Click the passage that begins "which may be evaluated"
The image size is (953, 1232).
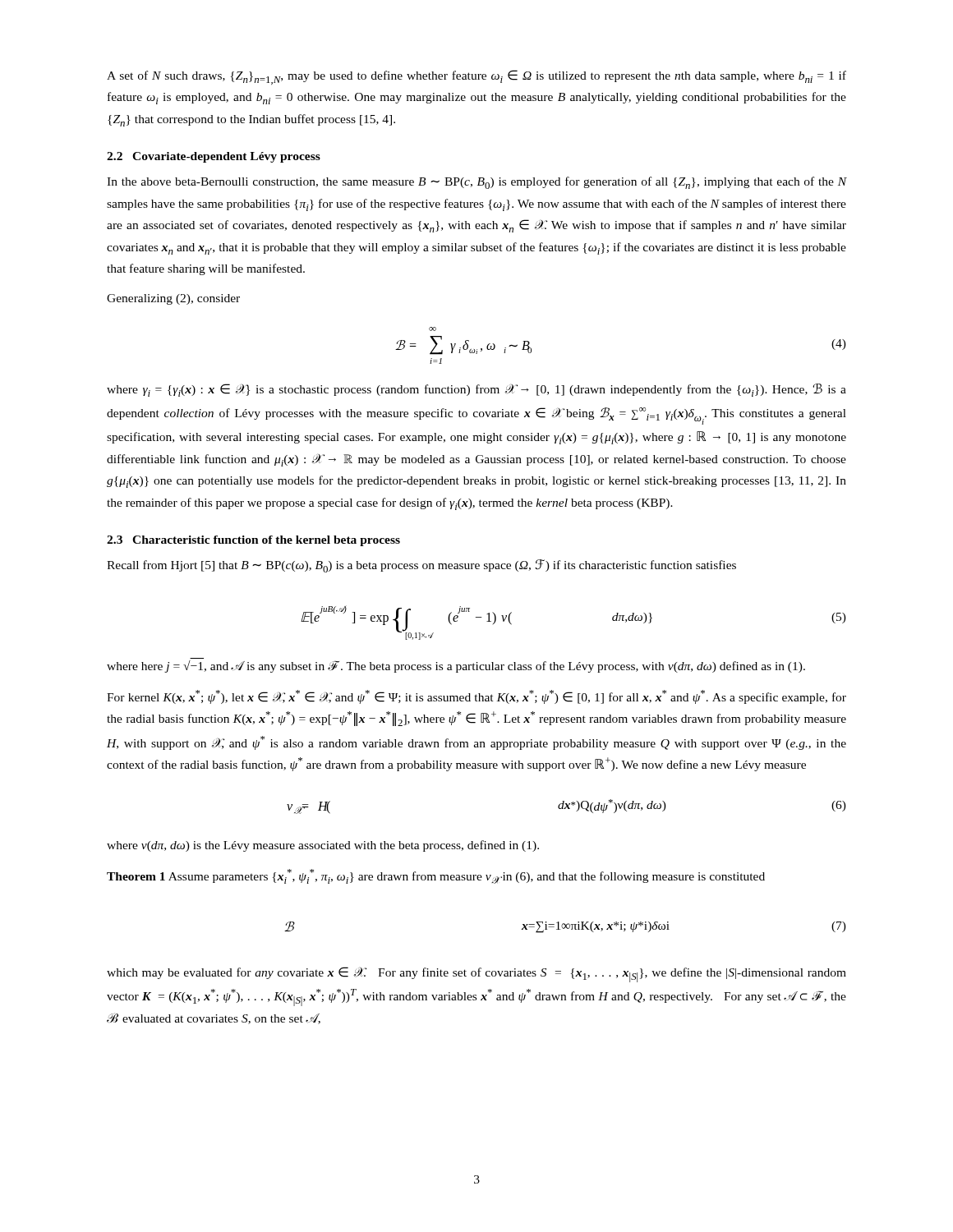[x=476, y=995]
